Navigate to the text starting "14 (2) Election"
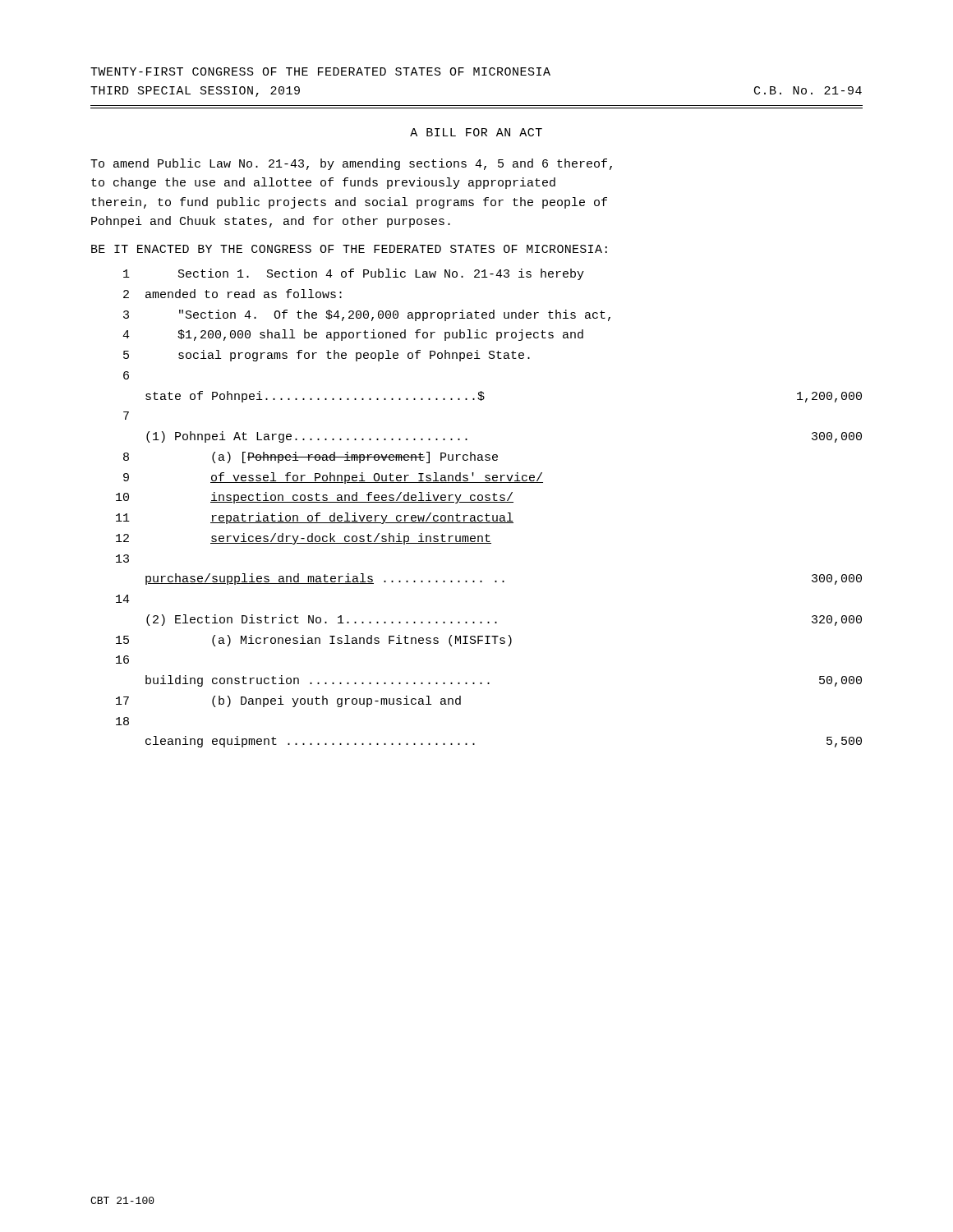This screenshot has width=953, height=1232. [x=476, y=611]
